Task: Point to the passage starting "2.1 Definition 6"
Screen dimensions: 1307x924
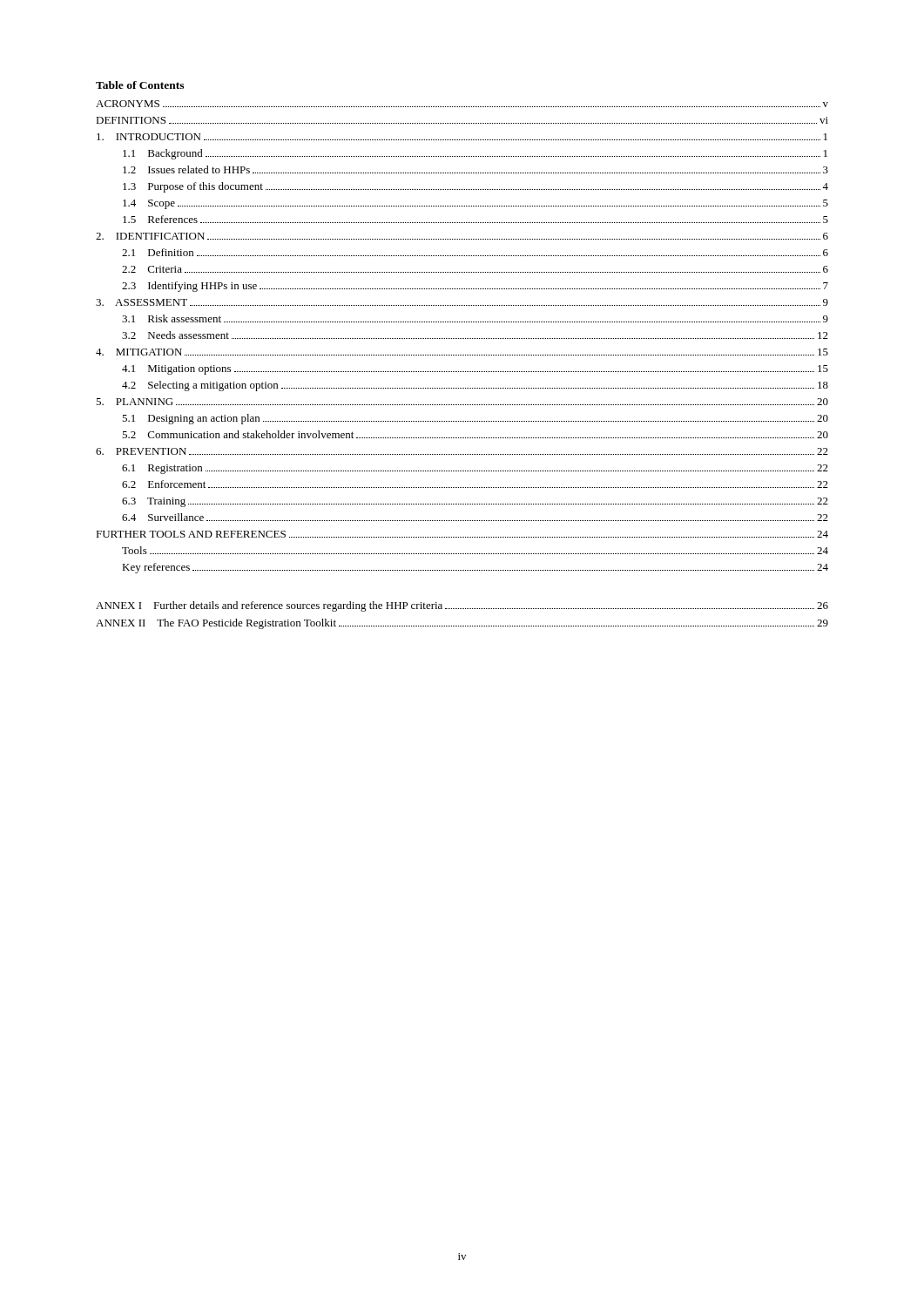Action: [475, 253]
